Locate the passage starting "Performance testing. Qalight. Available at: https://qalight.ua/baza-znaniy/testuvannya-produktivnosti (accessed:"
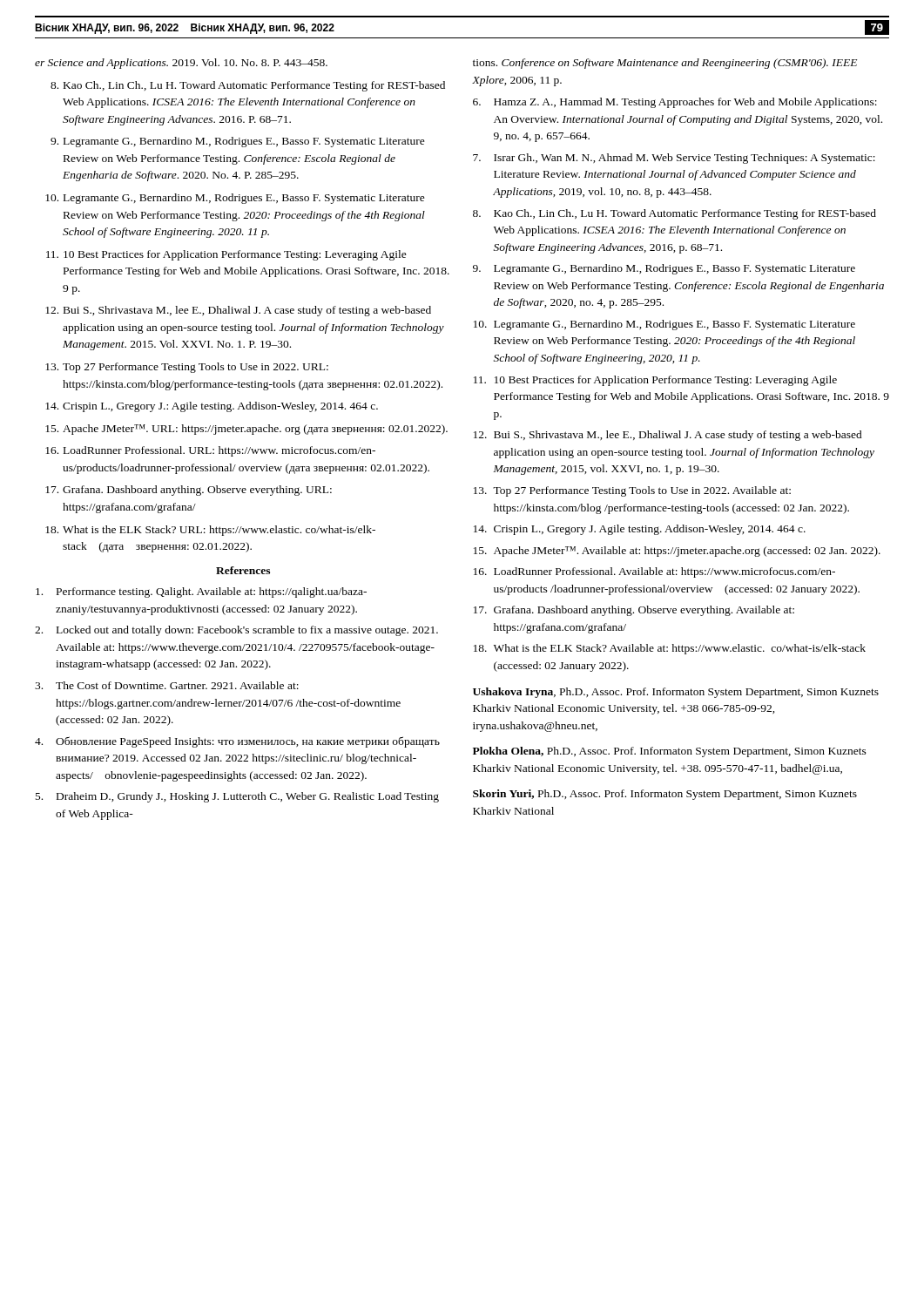924x1307 pixels. (243, 600)
